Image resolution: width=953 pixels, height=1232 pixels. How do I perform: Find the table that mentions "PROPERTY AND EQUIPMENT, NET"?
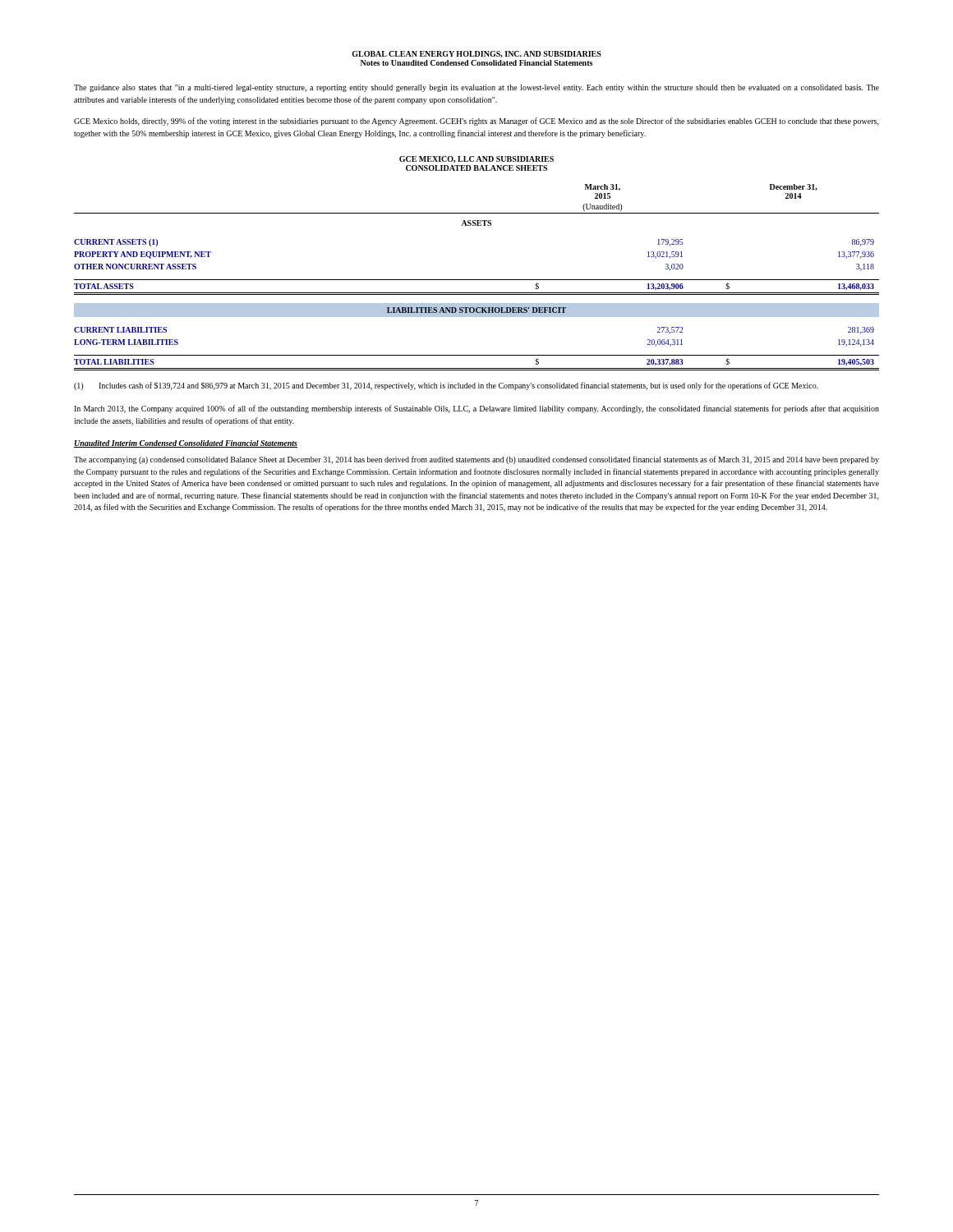pos(476,276)
